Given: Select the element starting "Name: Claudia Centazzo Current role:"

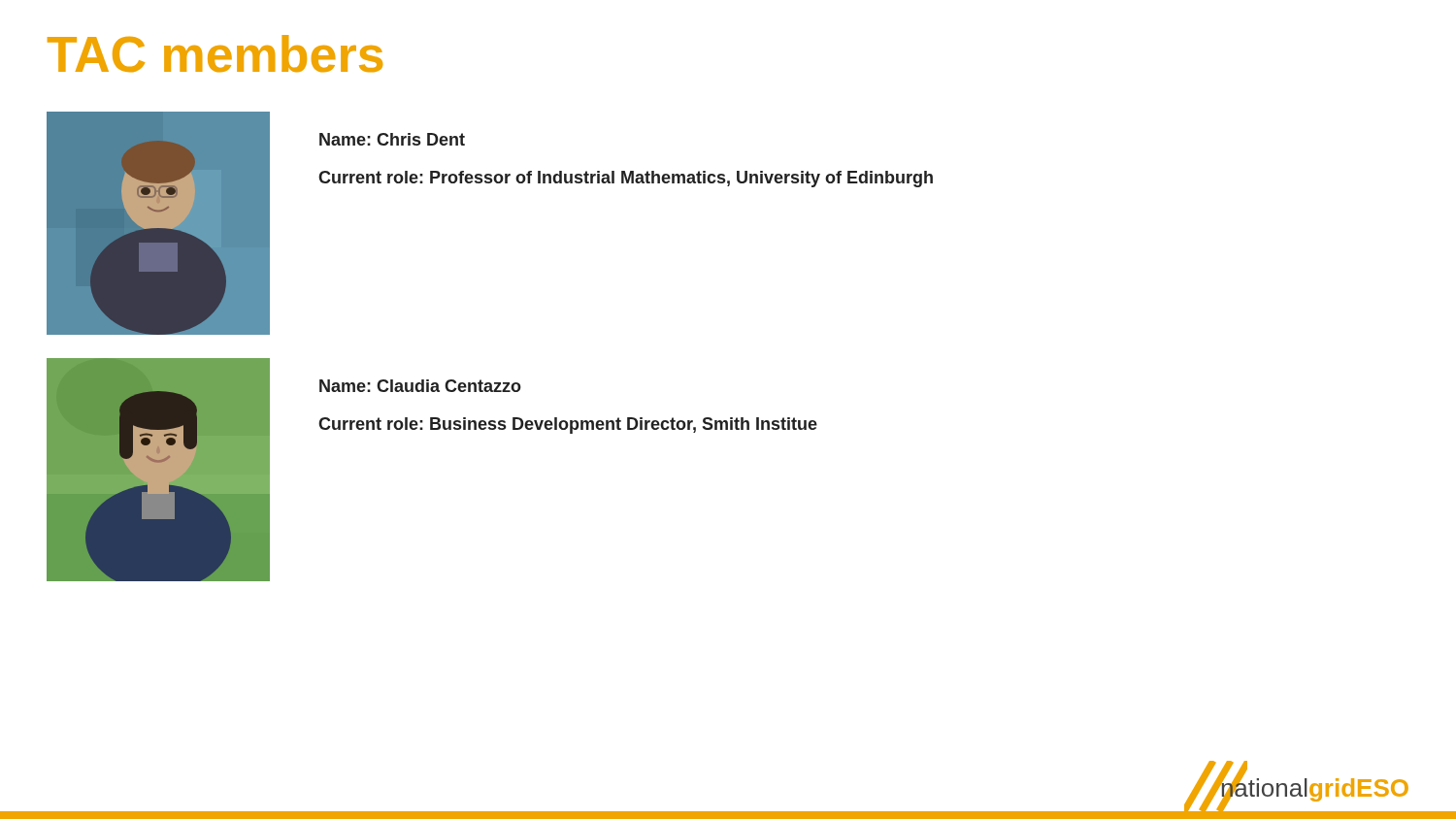Looking at the screenshot, I should click(x=420, y=386).
